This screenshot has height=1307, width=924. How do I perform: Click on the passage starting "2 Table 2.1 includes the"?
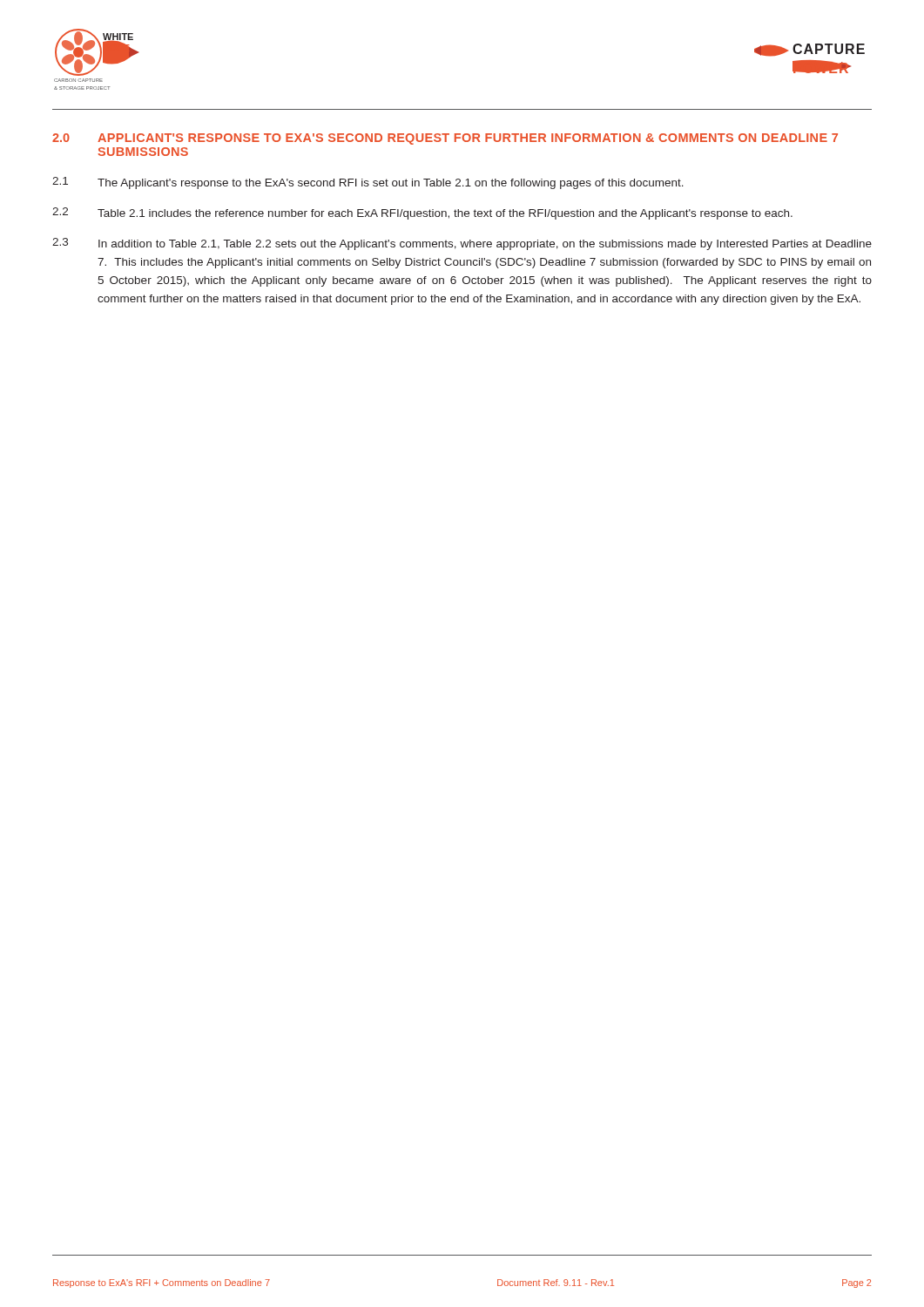[423, 214]
